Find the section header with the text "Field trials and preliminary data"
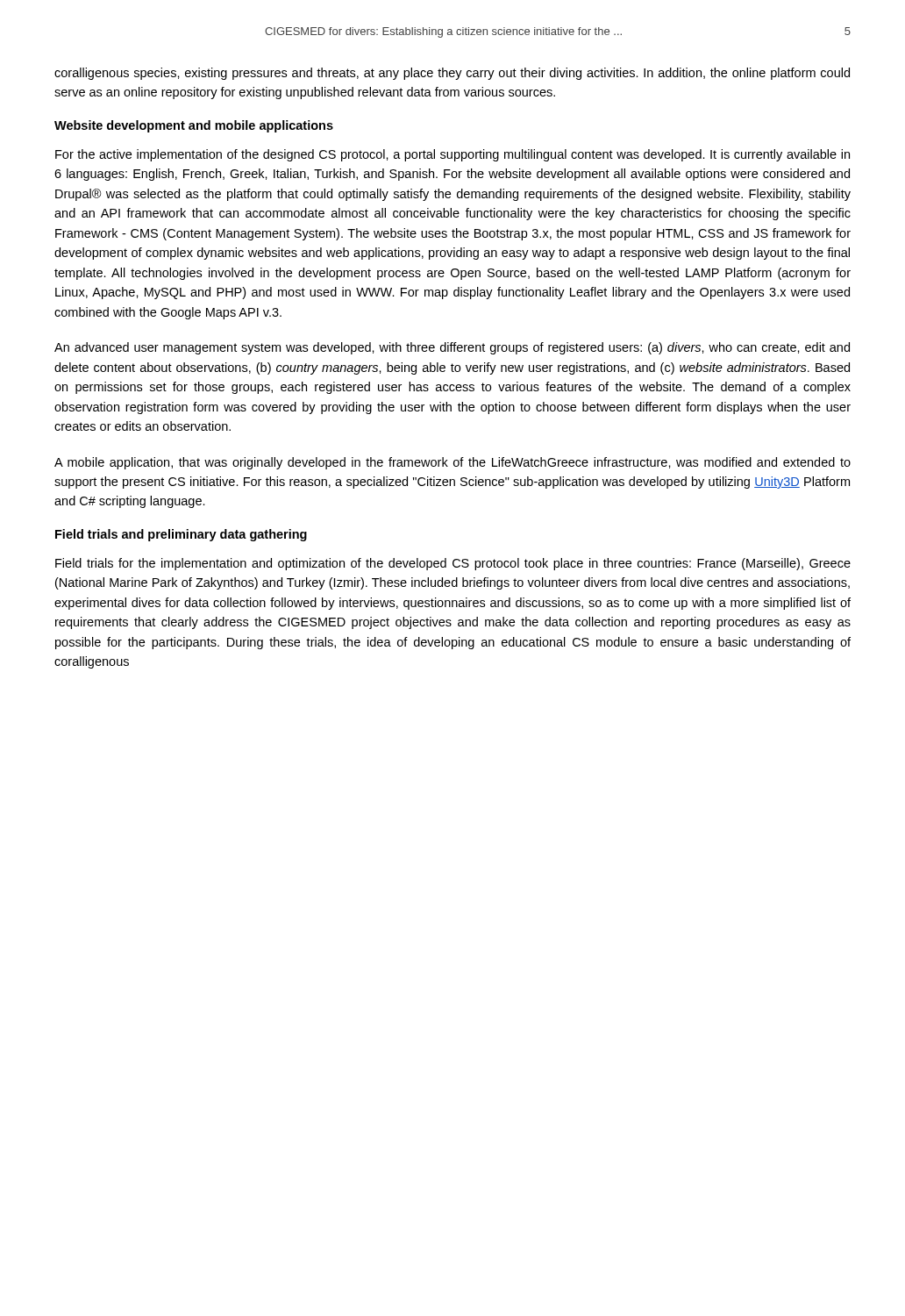905x1316 pixels. (181, 534)
